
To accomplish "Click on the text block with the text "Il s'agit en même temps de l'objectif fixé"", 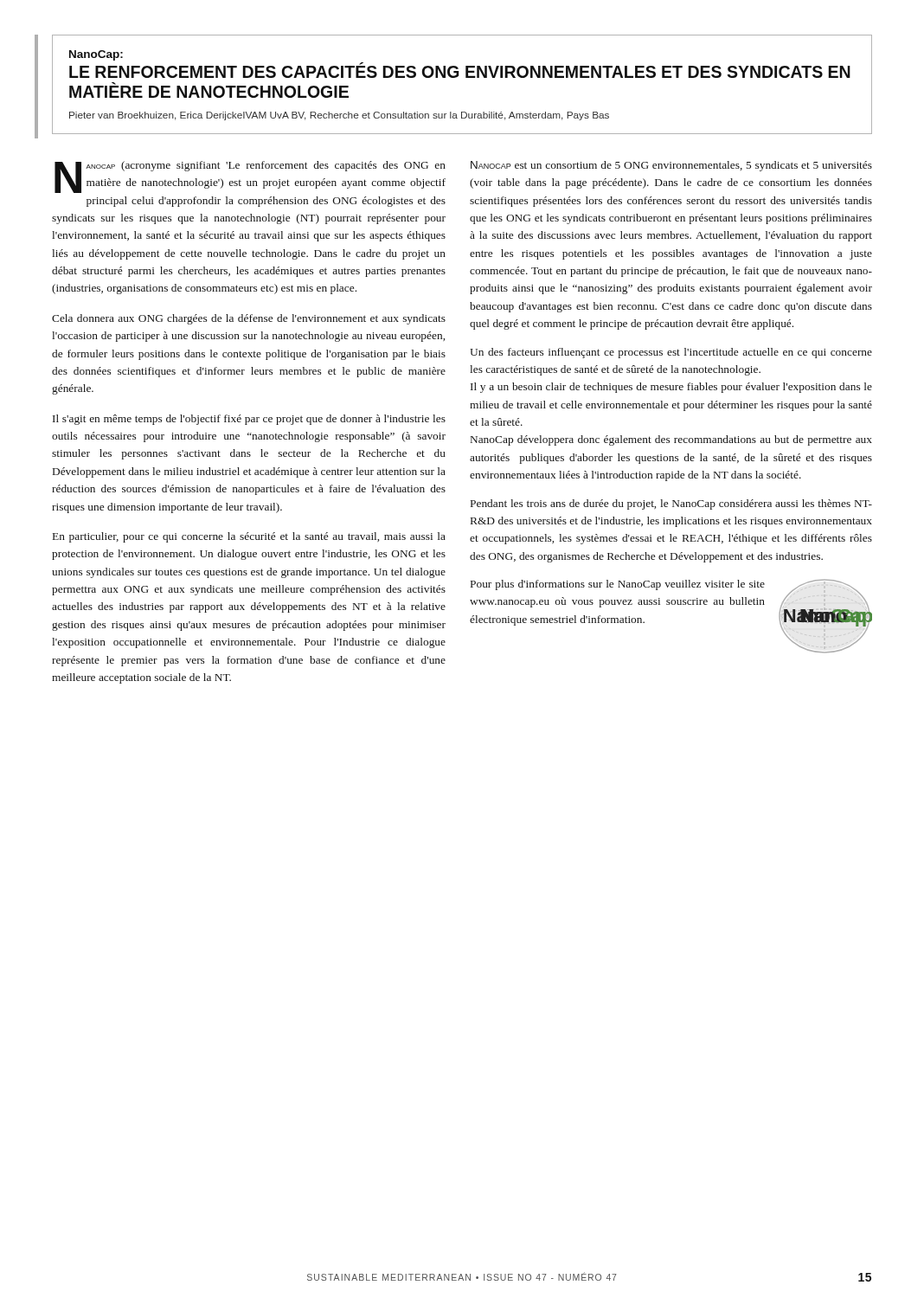I will 249,462.
